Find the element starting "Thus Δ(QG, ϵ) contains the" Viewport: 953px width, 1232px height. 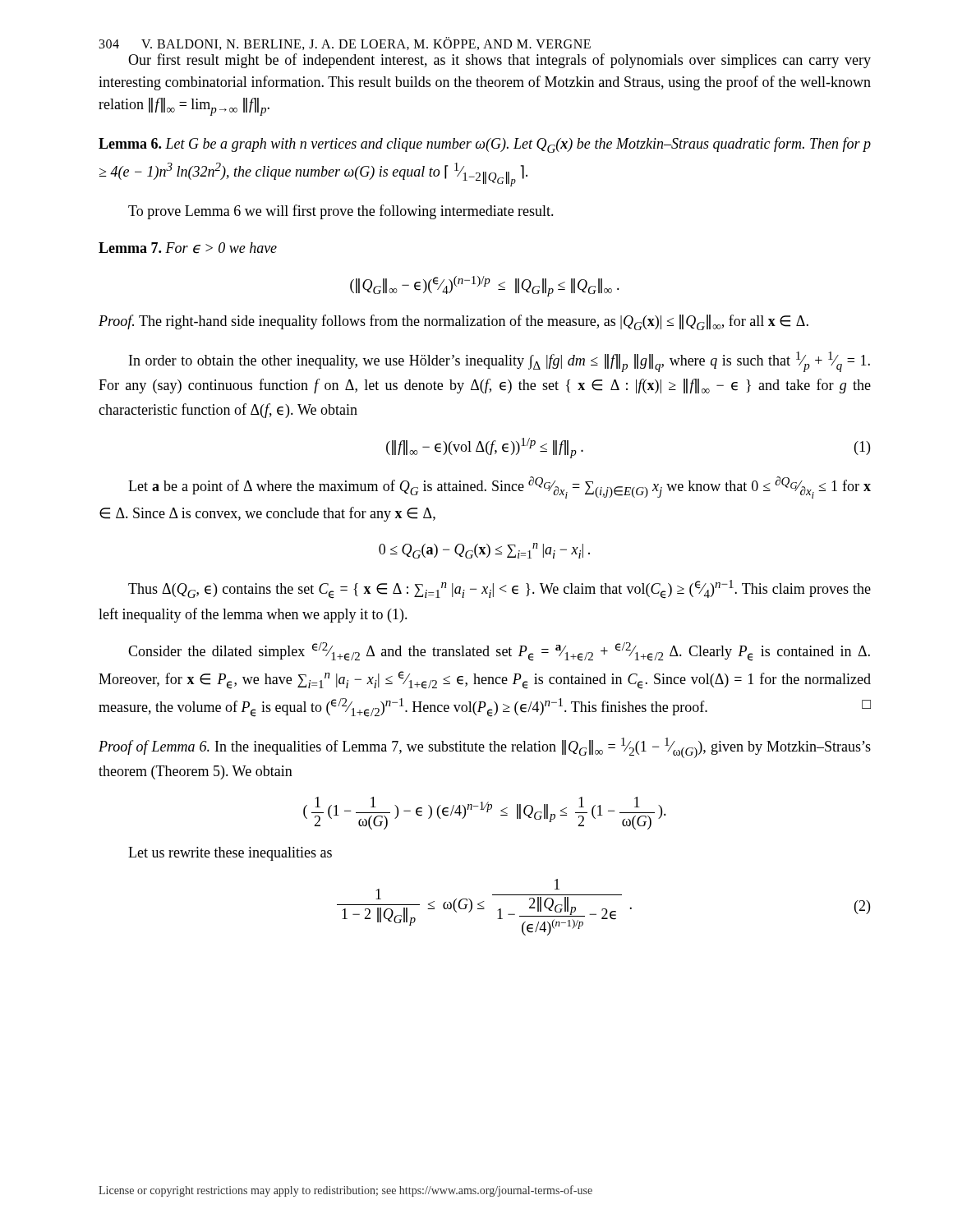click(x=485, y=600)
